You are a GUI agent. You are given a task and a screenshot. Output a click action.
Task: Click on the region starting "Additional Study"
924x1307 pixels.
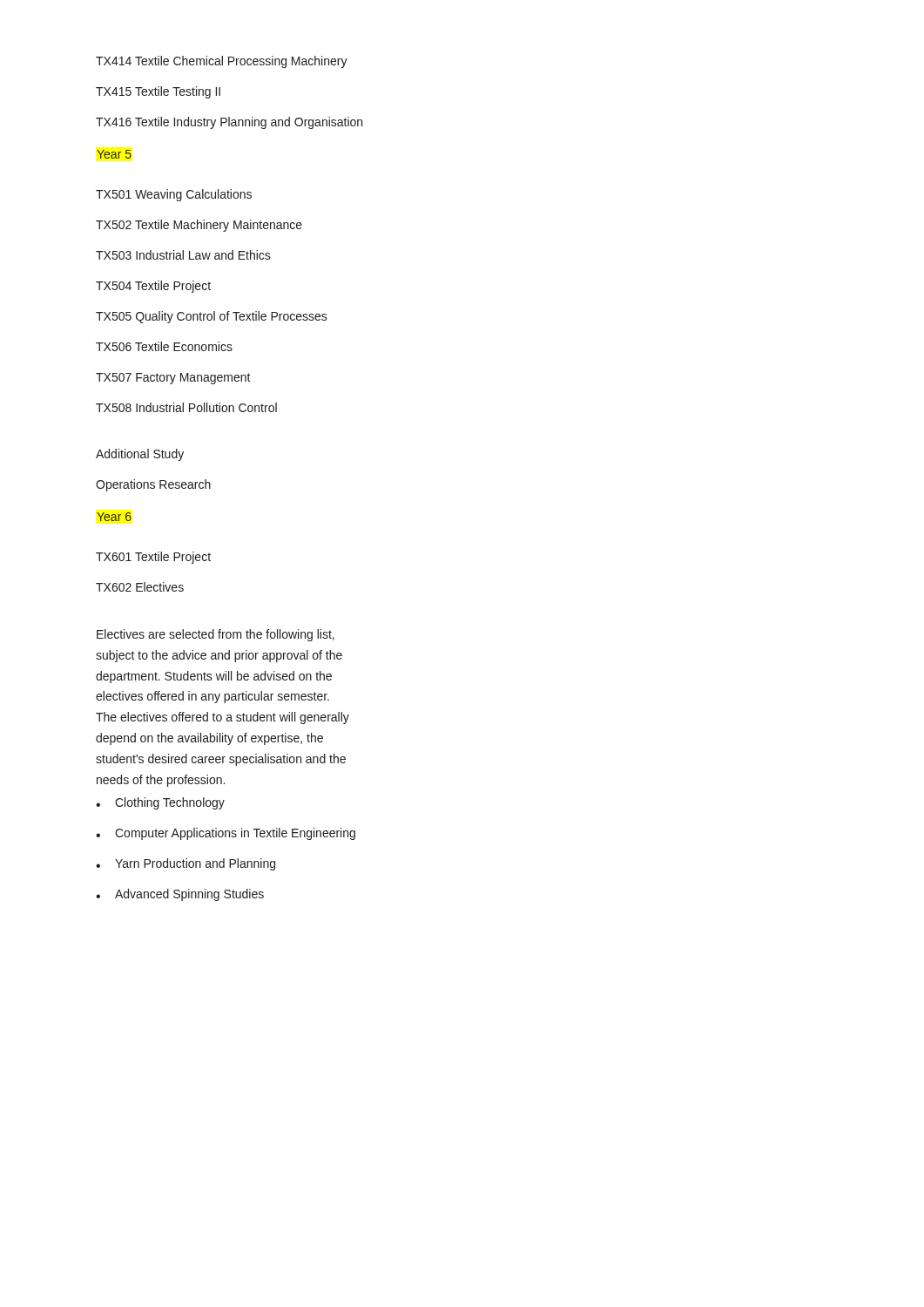coord(140,454)
